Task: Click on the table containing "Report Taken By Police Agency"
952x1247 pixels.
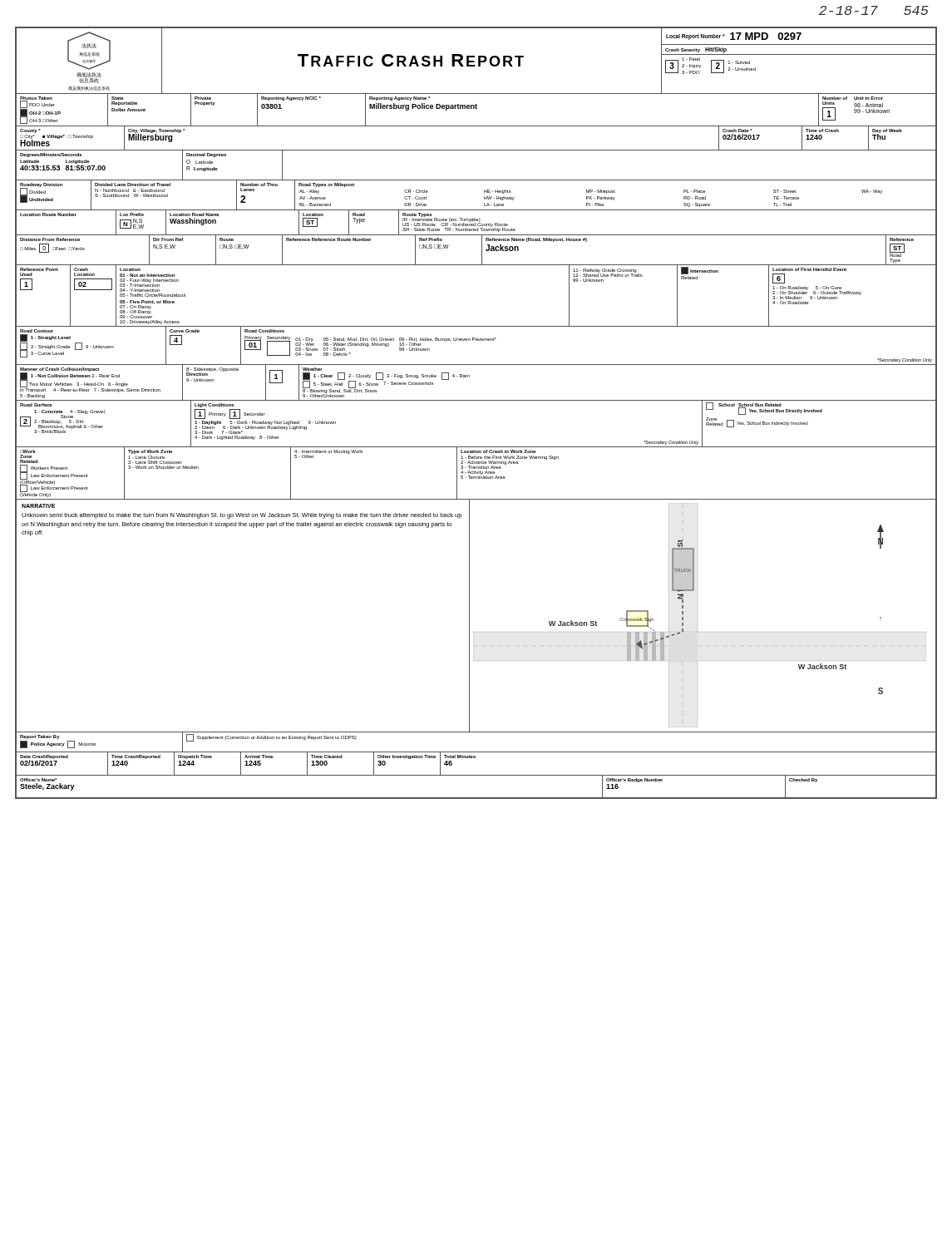Action: [476, 743]
